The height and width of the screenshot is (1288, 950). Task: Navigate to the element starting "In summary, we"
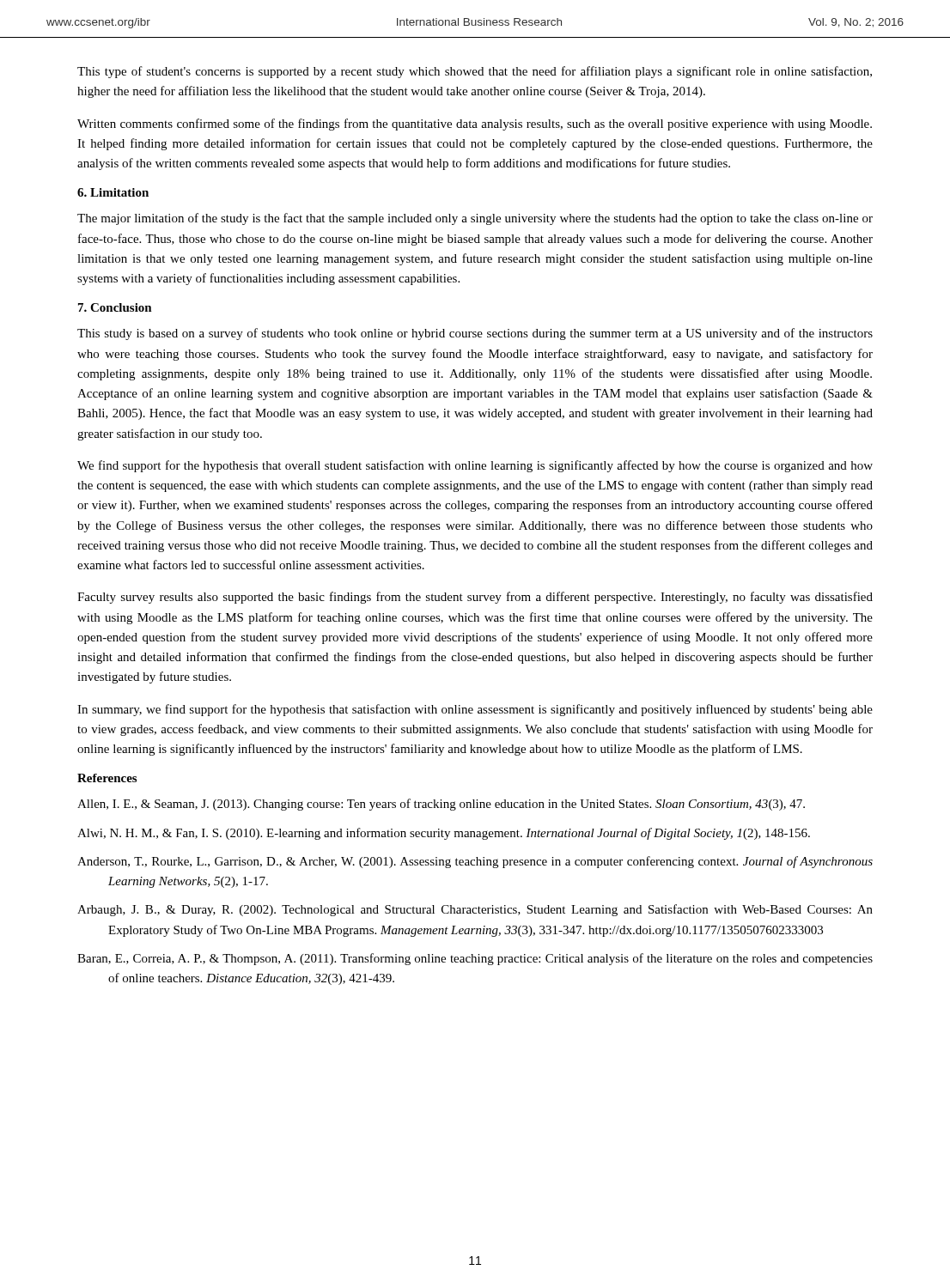(475, 729)
